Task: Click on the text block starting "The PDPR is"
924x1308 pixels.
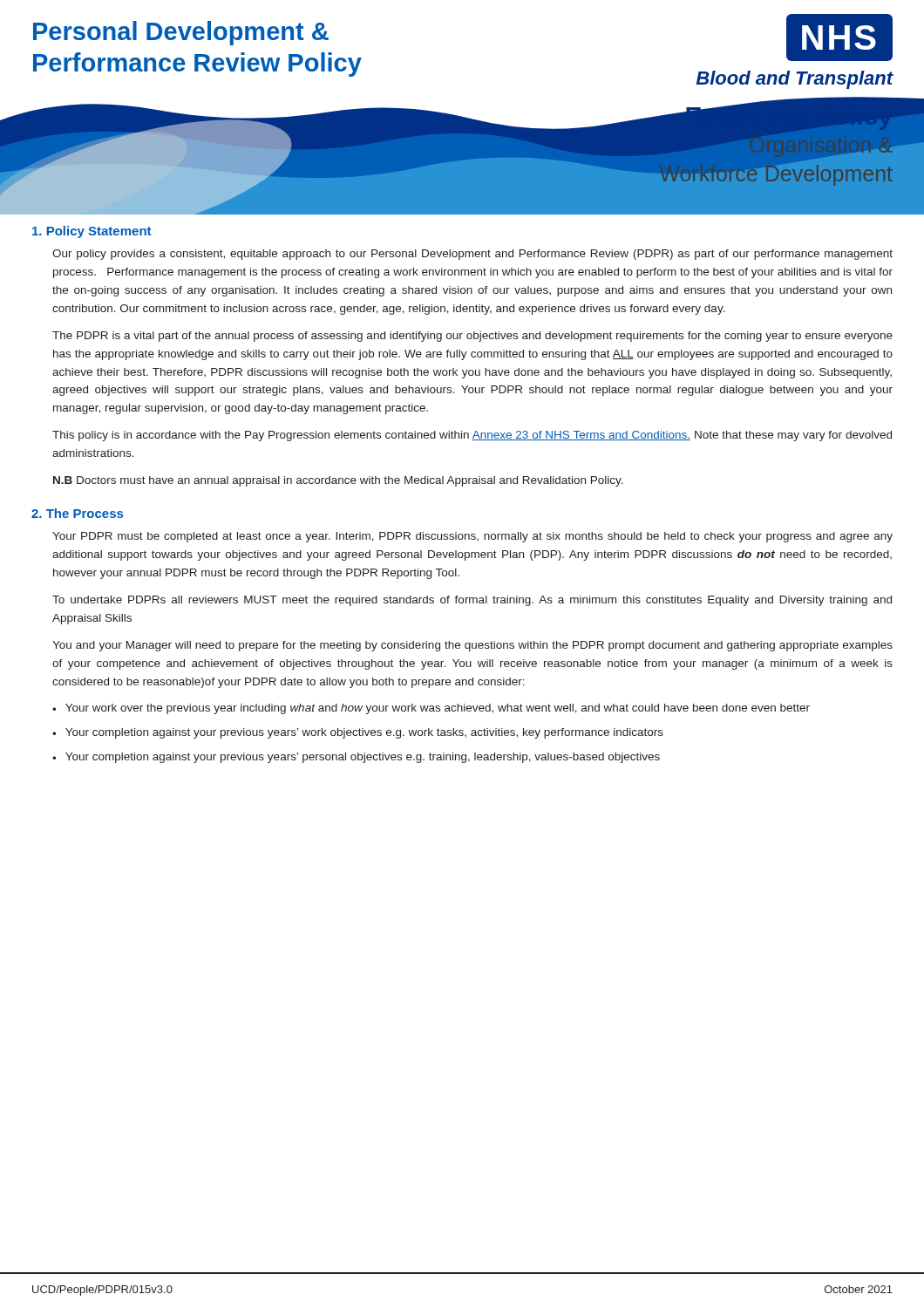Action: pyautogui.click(x=472, y=371)
